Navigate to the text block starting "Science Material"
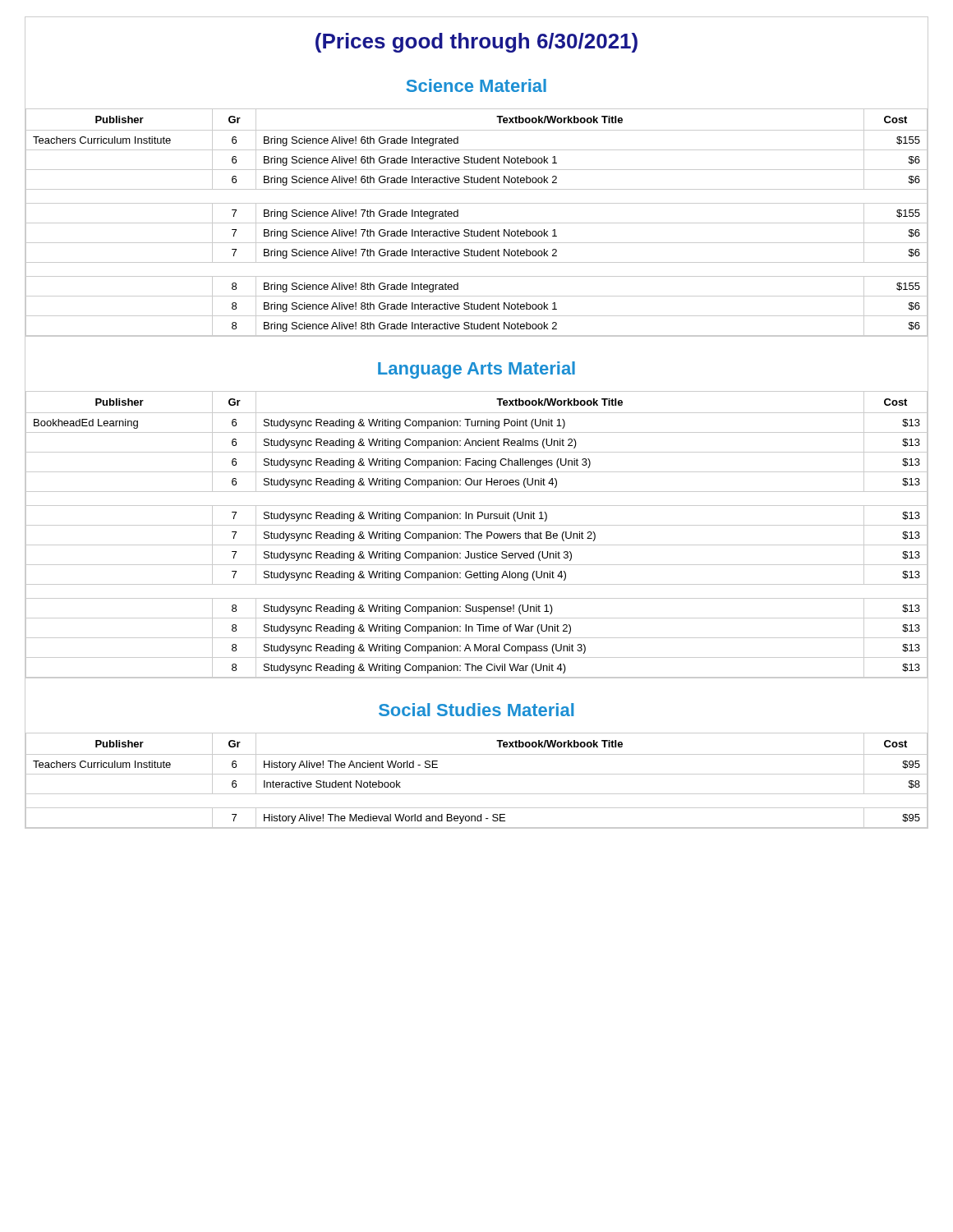 point(476,86)
